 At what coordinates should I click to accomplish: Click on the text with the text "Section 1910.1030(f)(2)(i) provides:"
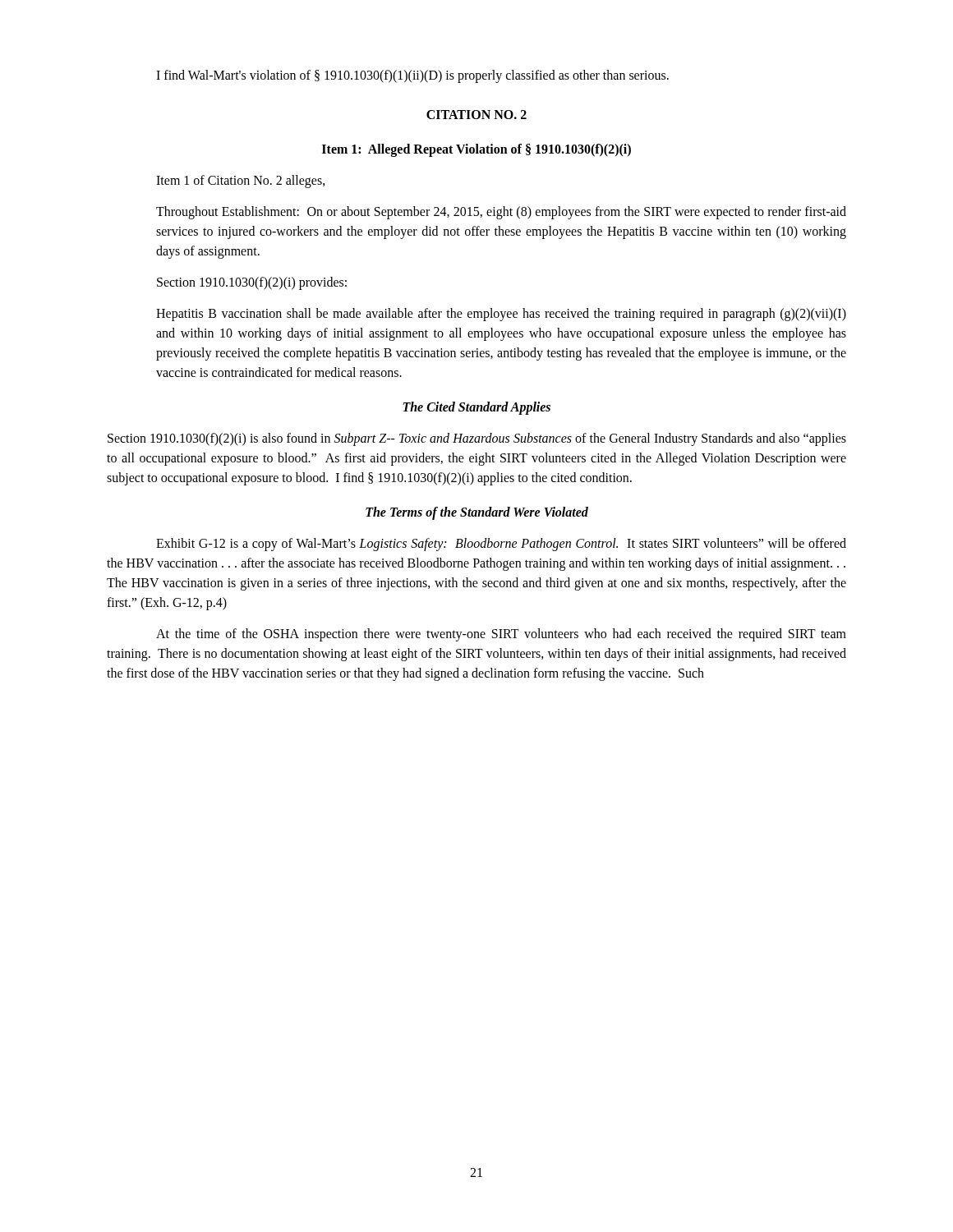pyautogui.click(x=252, y=282)
